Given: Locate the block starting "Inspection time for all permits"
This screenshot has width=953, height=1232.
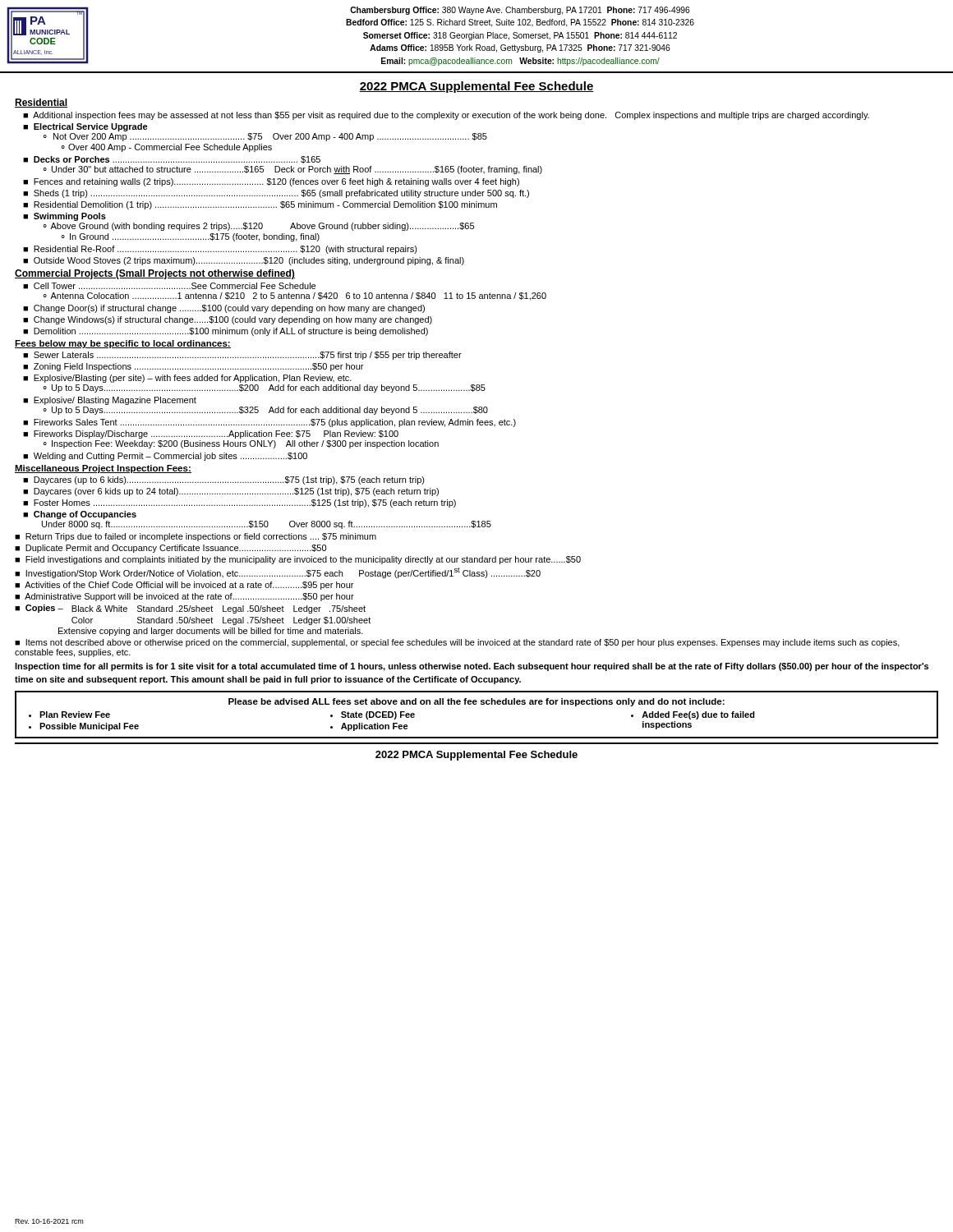Looking at the screenshot, I should click(x=472, y=673).
